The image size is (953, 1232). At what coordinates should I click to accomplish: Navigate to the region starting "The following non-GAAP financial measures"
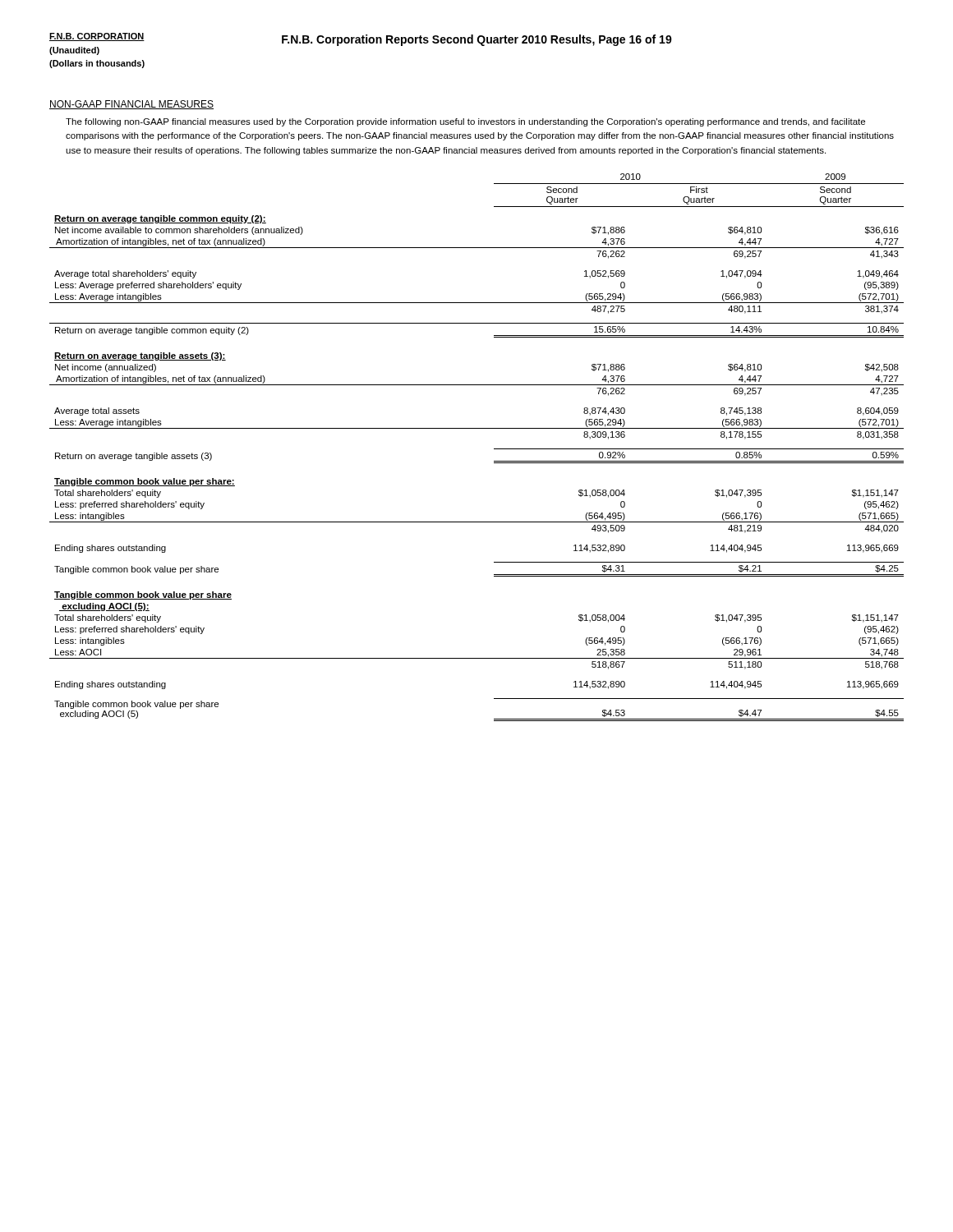480,136
